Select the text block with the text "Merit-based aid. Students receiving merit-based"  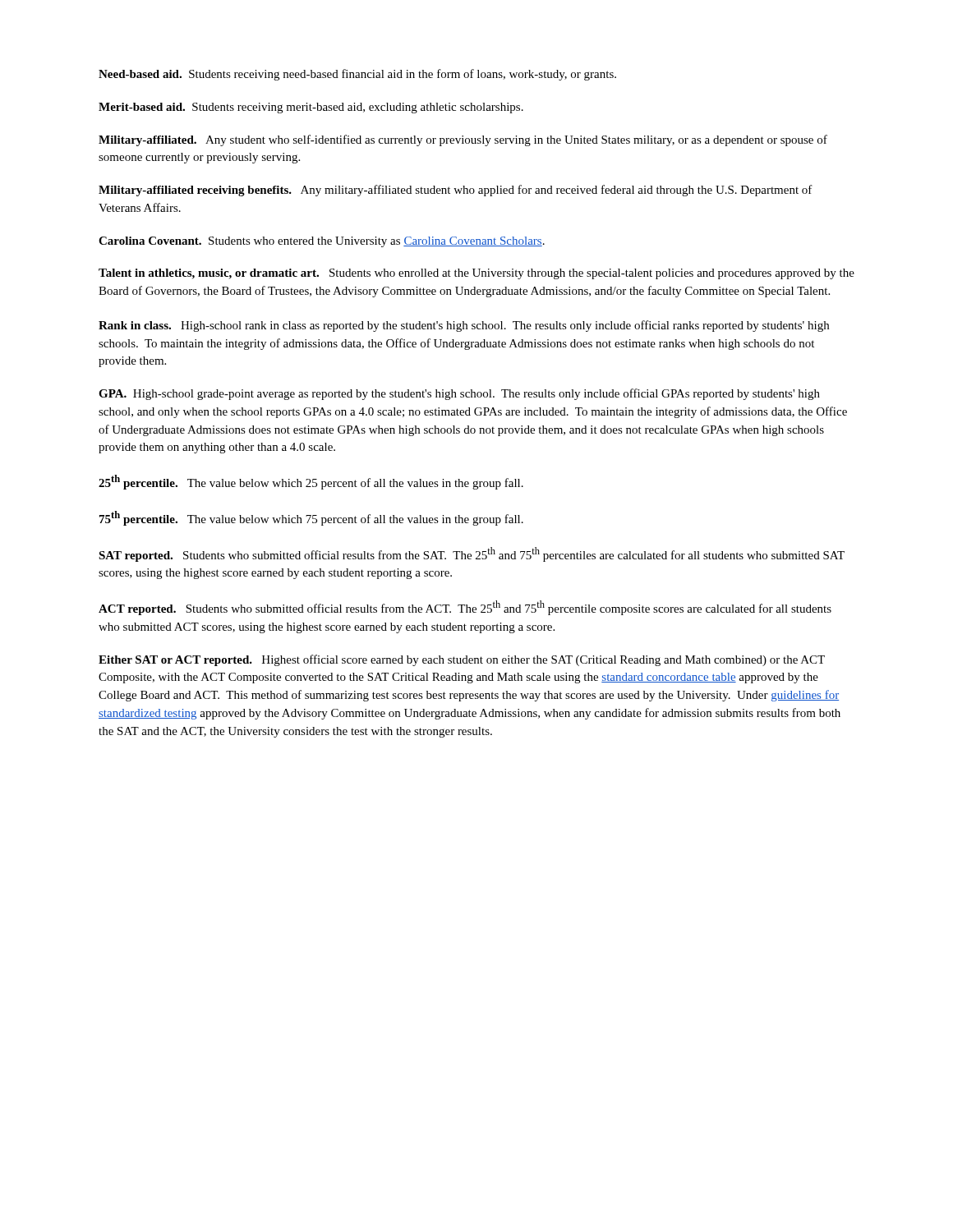coord(311,107)
